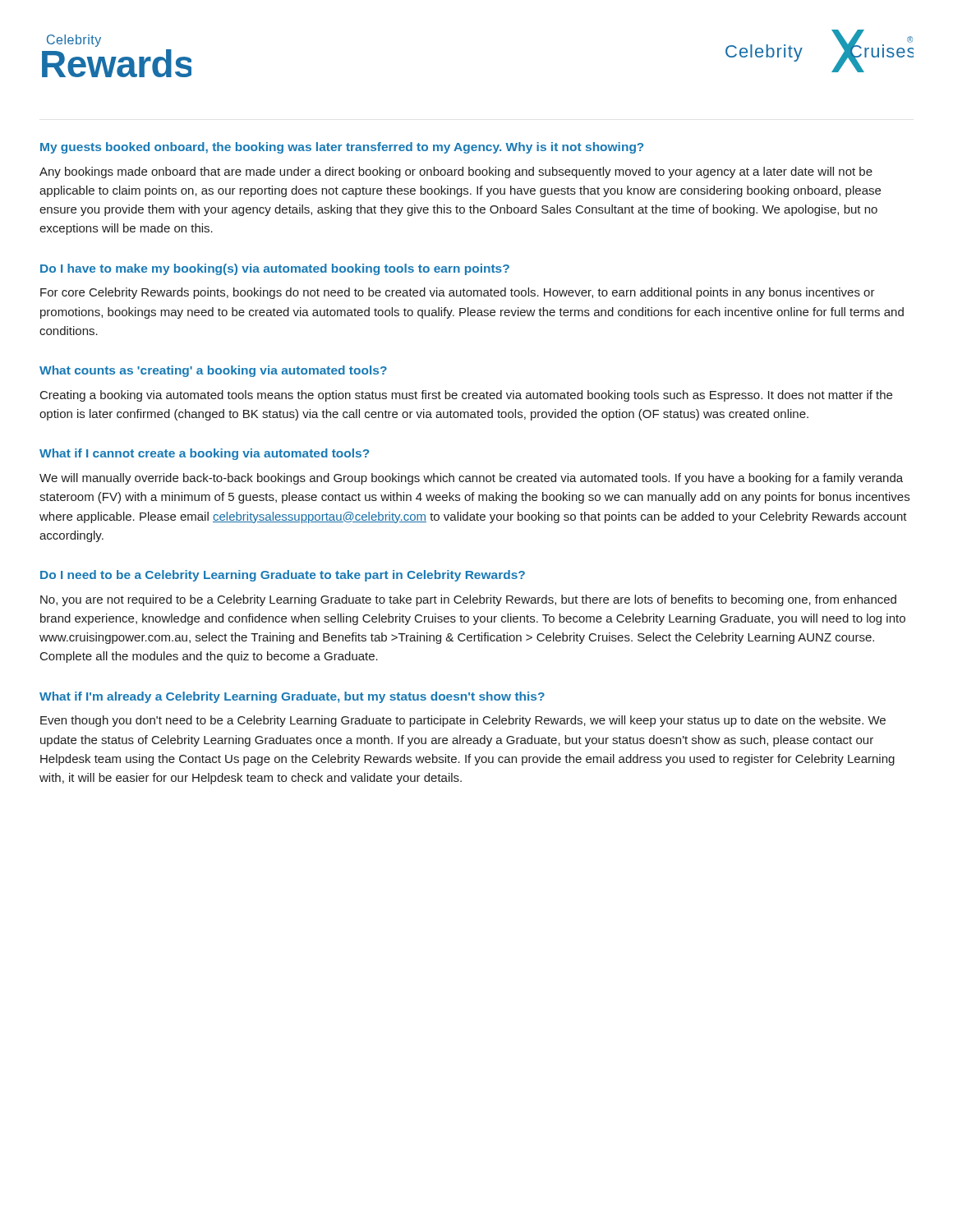Locate the section header containing "My guests booked onboard, the booking"
The image size is (953, 1232).
pyautogui.click(x=342, y=147)
